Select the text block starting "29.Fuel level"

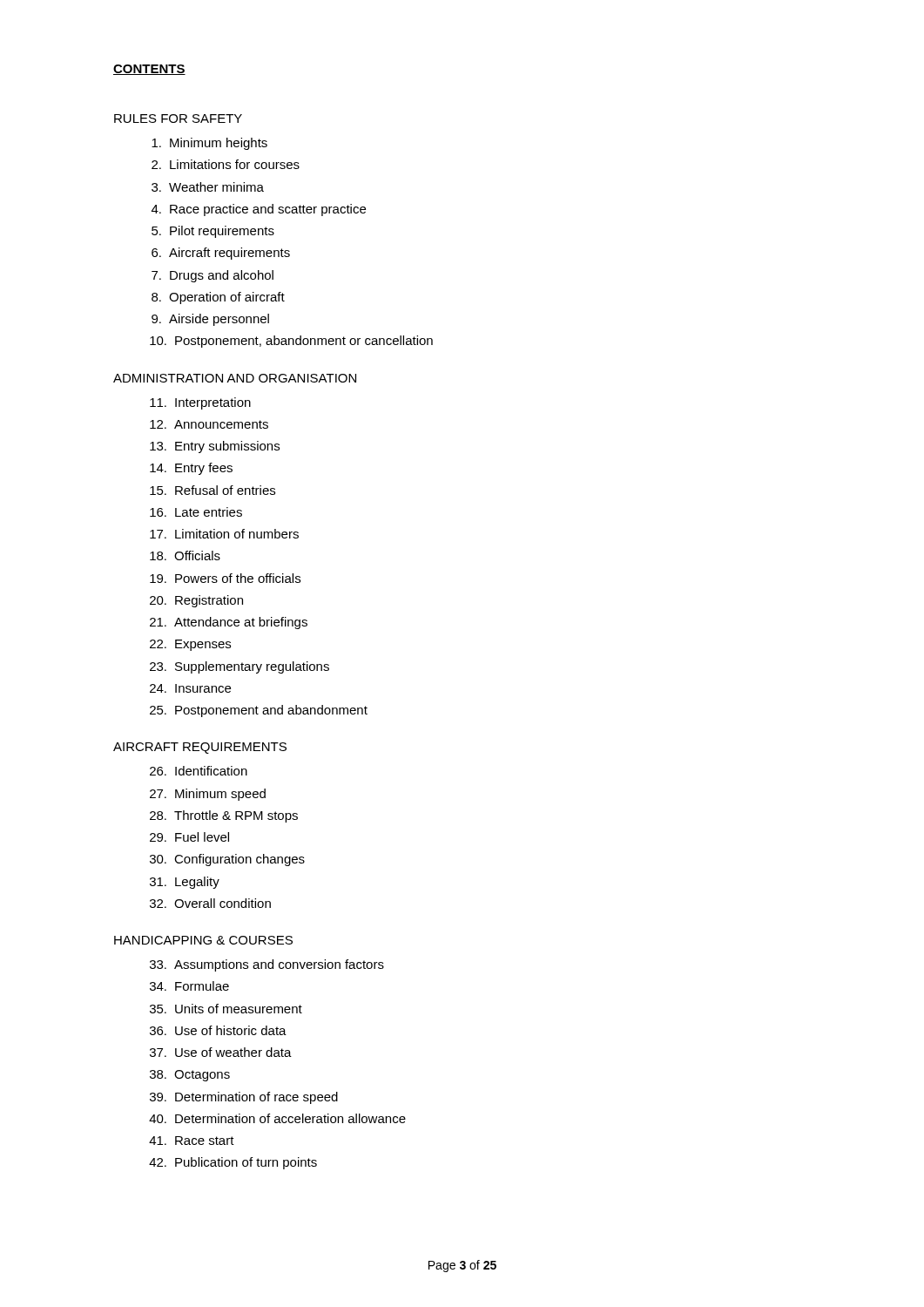tap(180, 837)
